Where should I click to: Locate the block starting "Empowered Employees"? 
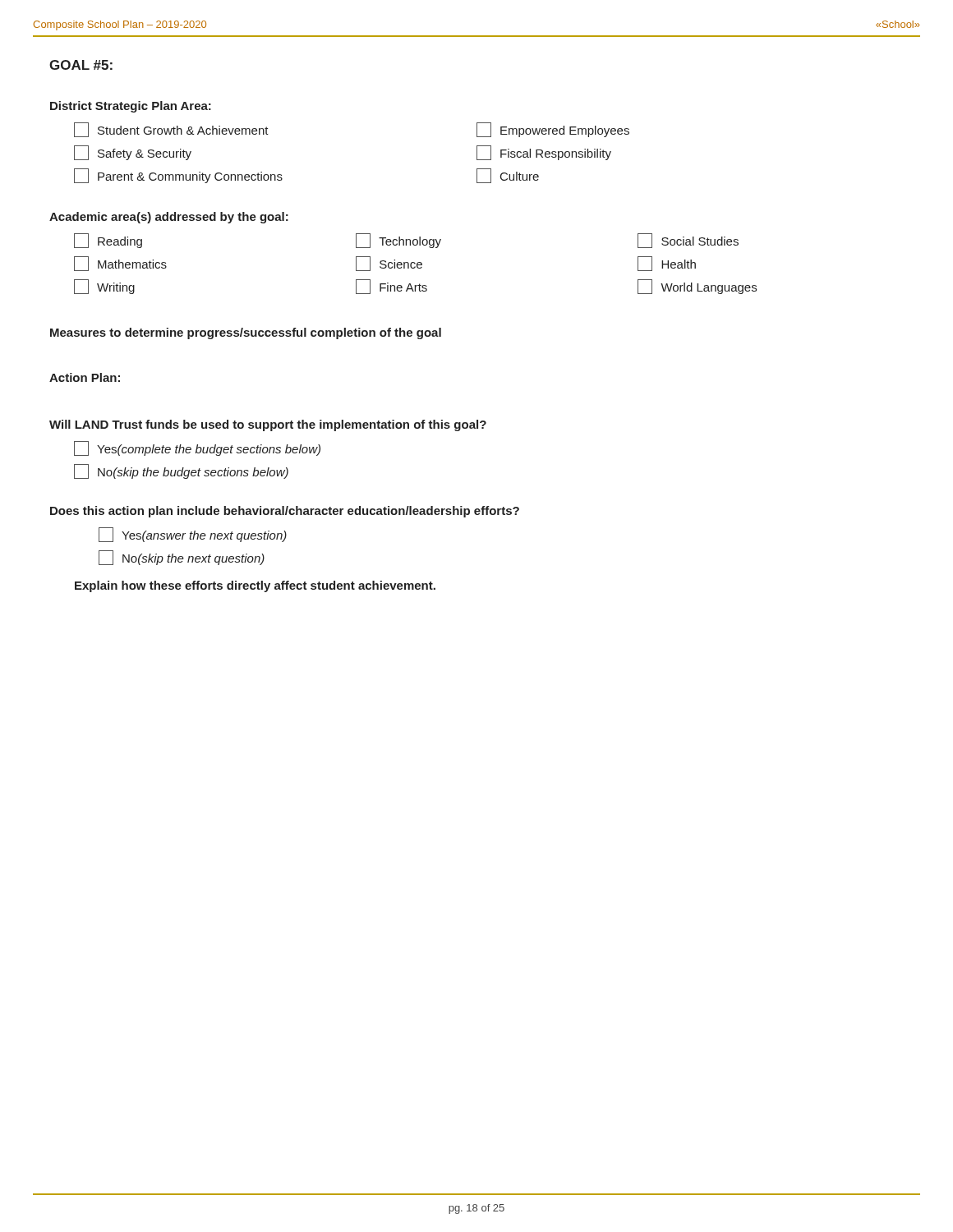[x=553, y=130]
